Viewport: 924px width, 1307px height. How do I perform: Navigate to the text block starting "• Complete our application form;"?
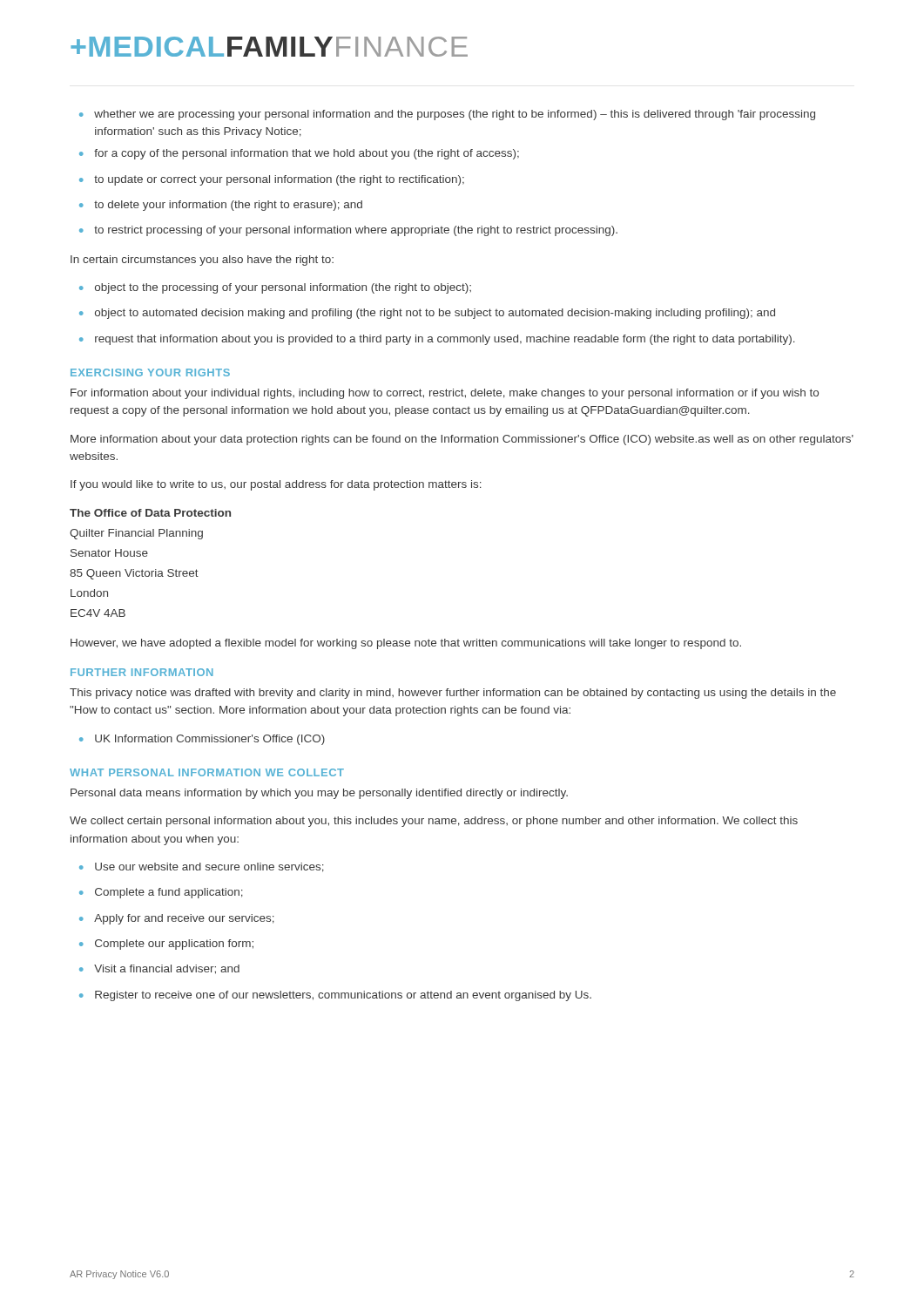[x=166, y=945]
